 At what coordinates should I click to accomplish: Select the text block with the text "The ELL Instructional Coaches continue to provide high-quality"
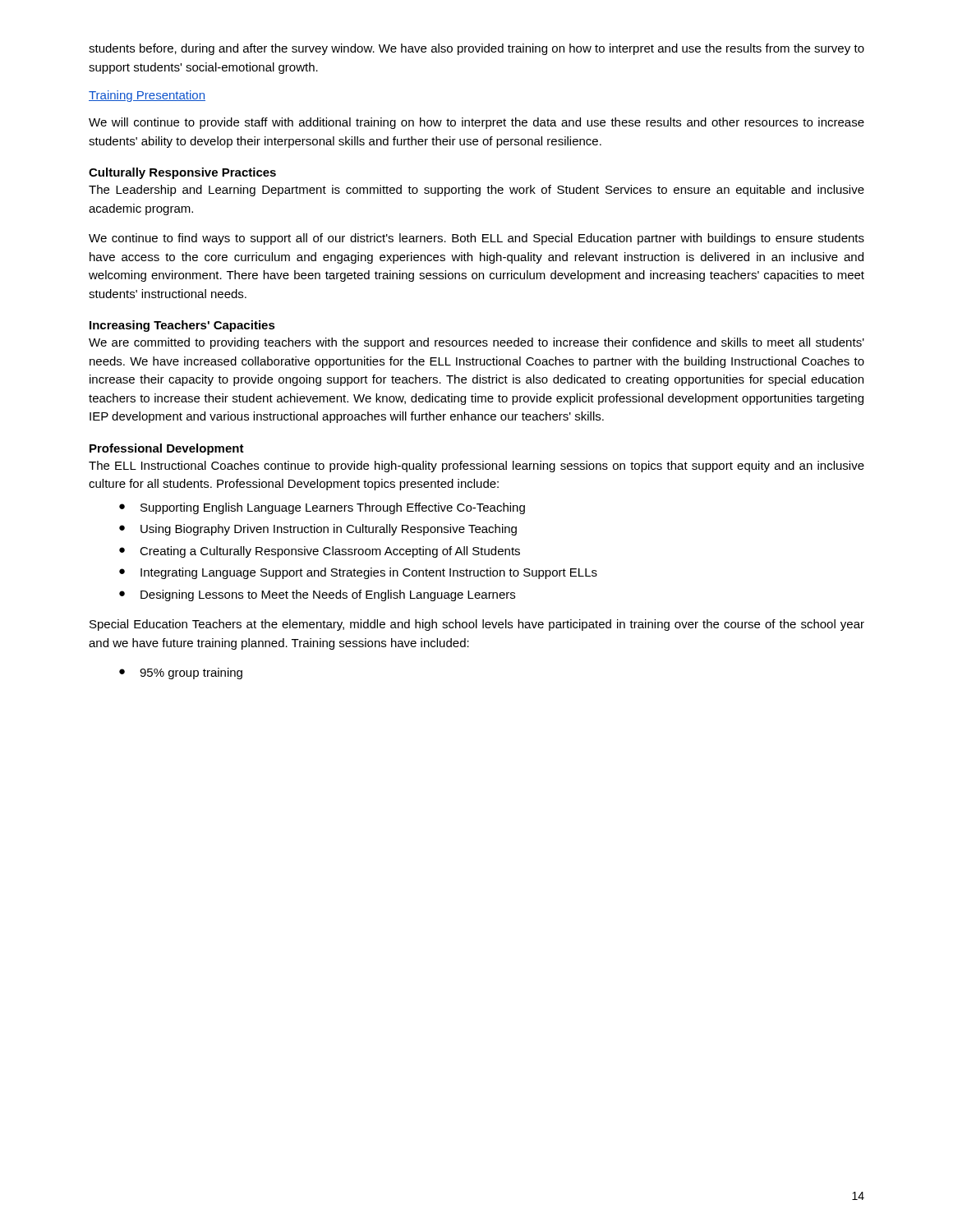click(x=476, y=474)
